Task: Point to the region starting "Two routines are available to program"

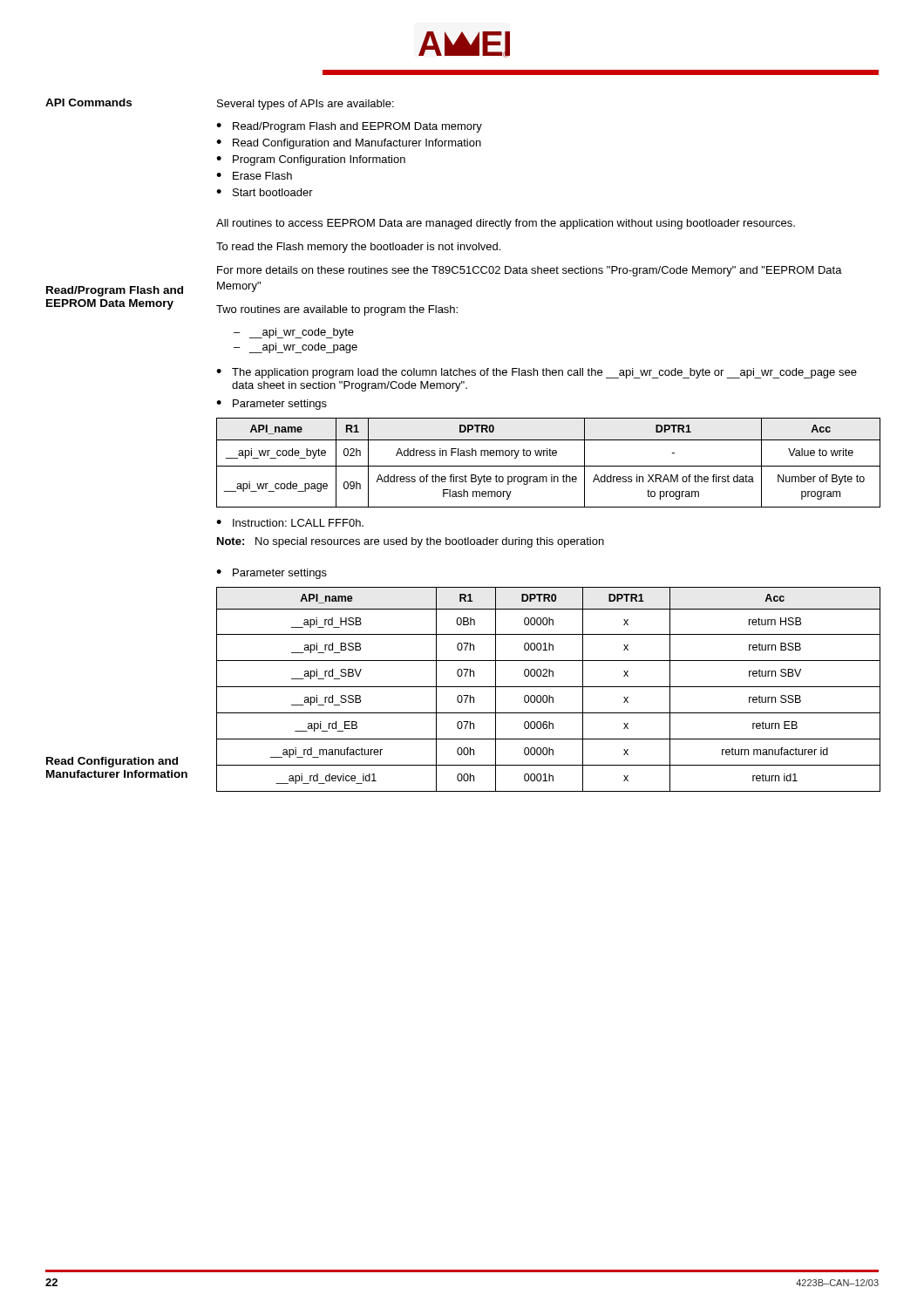Action: pos(337,309)
